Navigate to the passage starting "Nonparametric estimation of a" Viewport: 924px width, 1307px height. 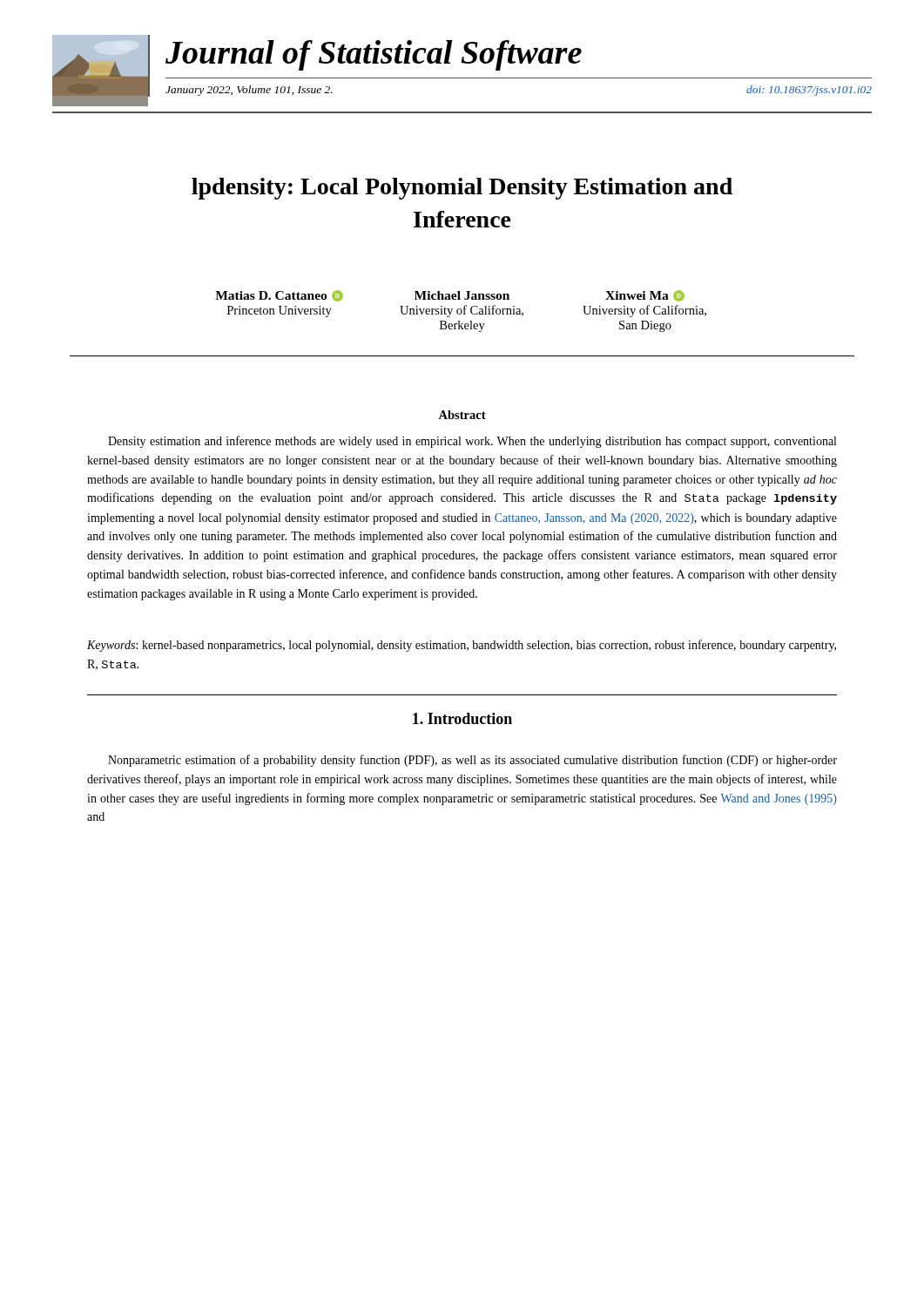point(462,789)
